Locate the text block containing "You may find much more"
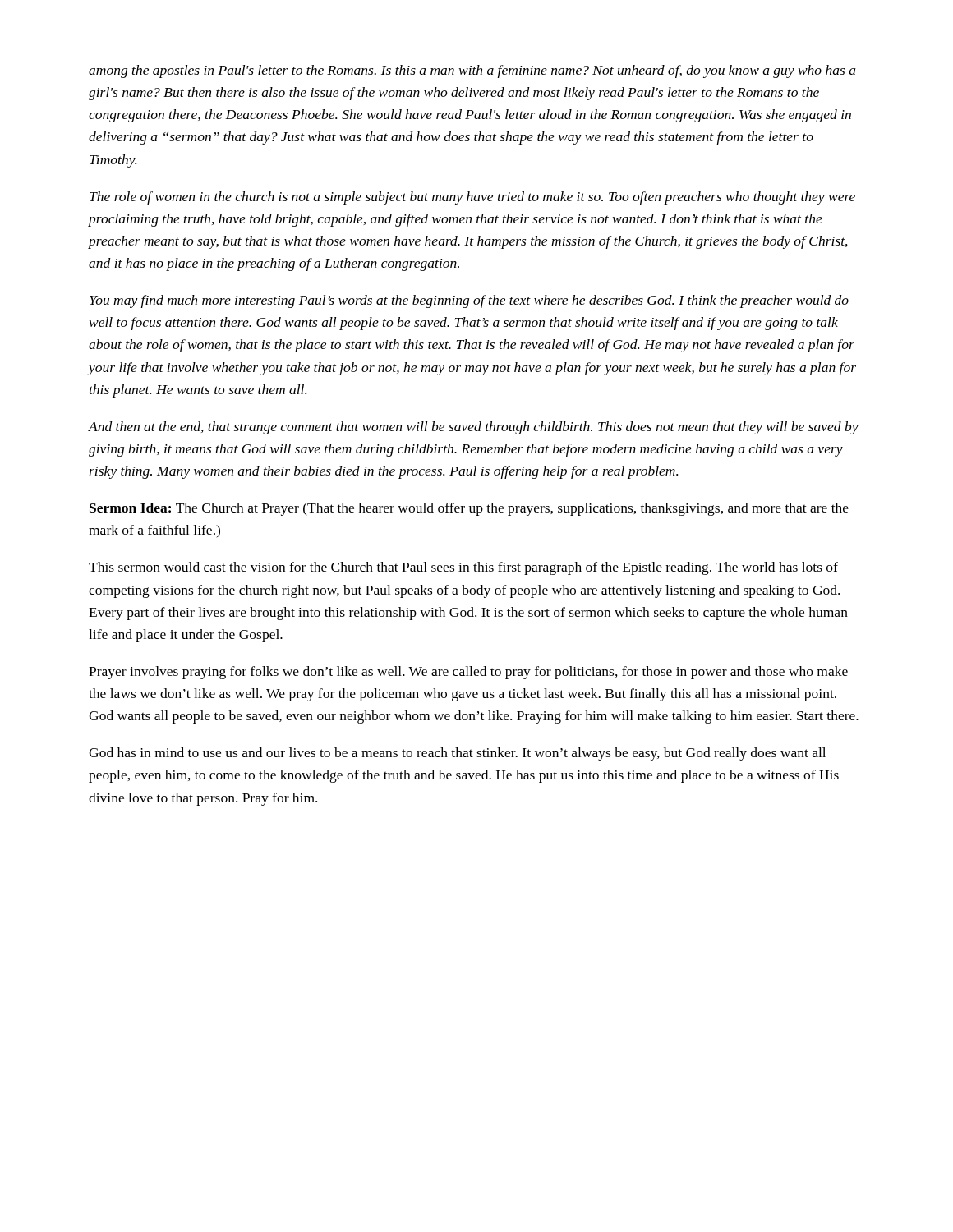Image resolution: width=953 pixels, height=1232 pixels. [476, 345]
